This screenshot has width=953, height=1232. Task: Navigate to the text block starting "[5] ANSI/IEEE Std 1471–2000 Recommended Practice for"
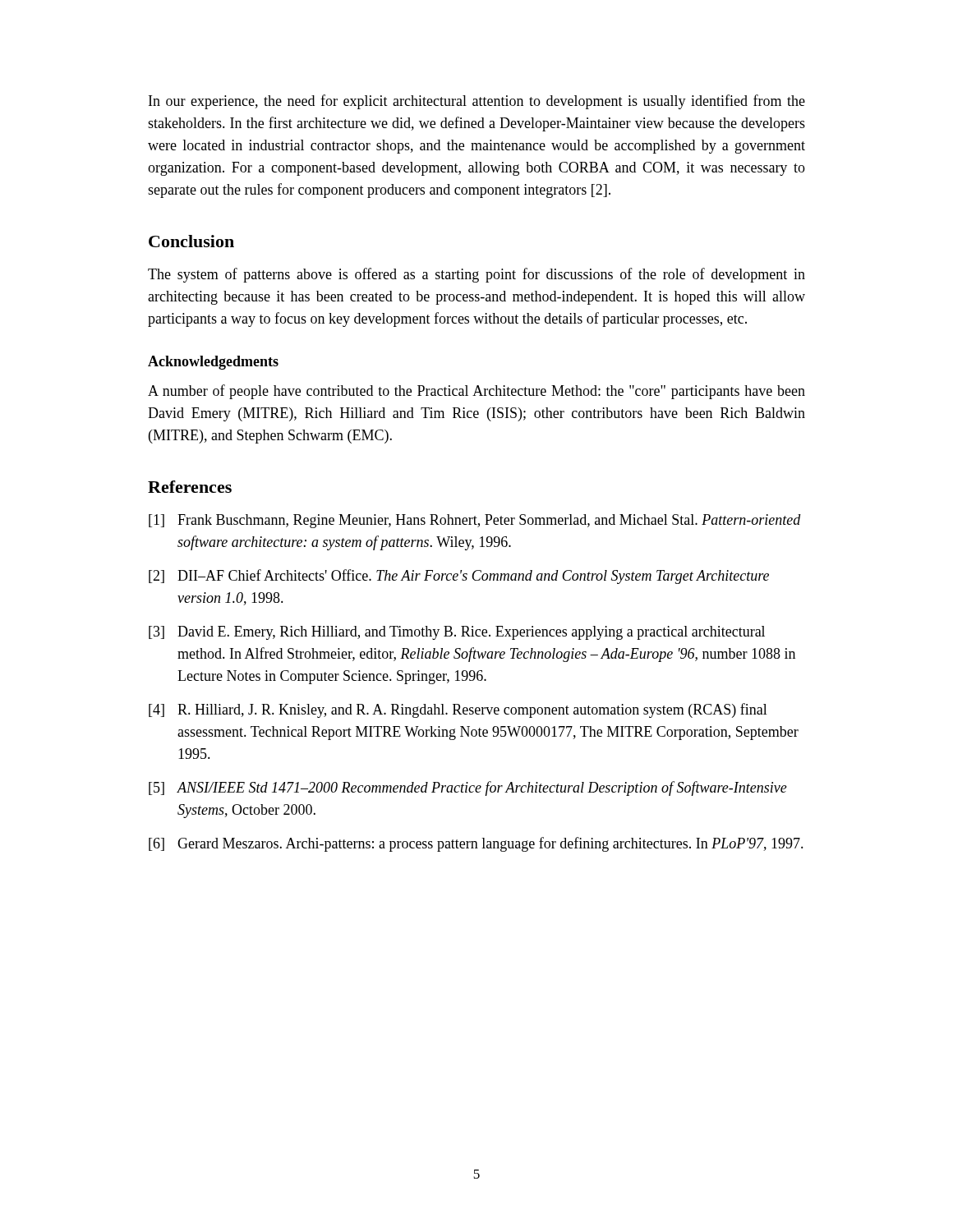point(476,799)
